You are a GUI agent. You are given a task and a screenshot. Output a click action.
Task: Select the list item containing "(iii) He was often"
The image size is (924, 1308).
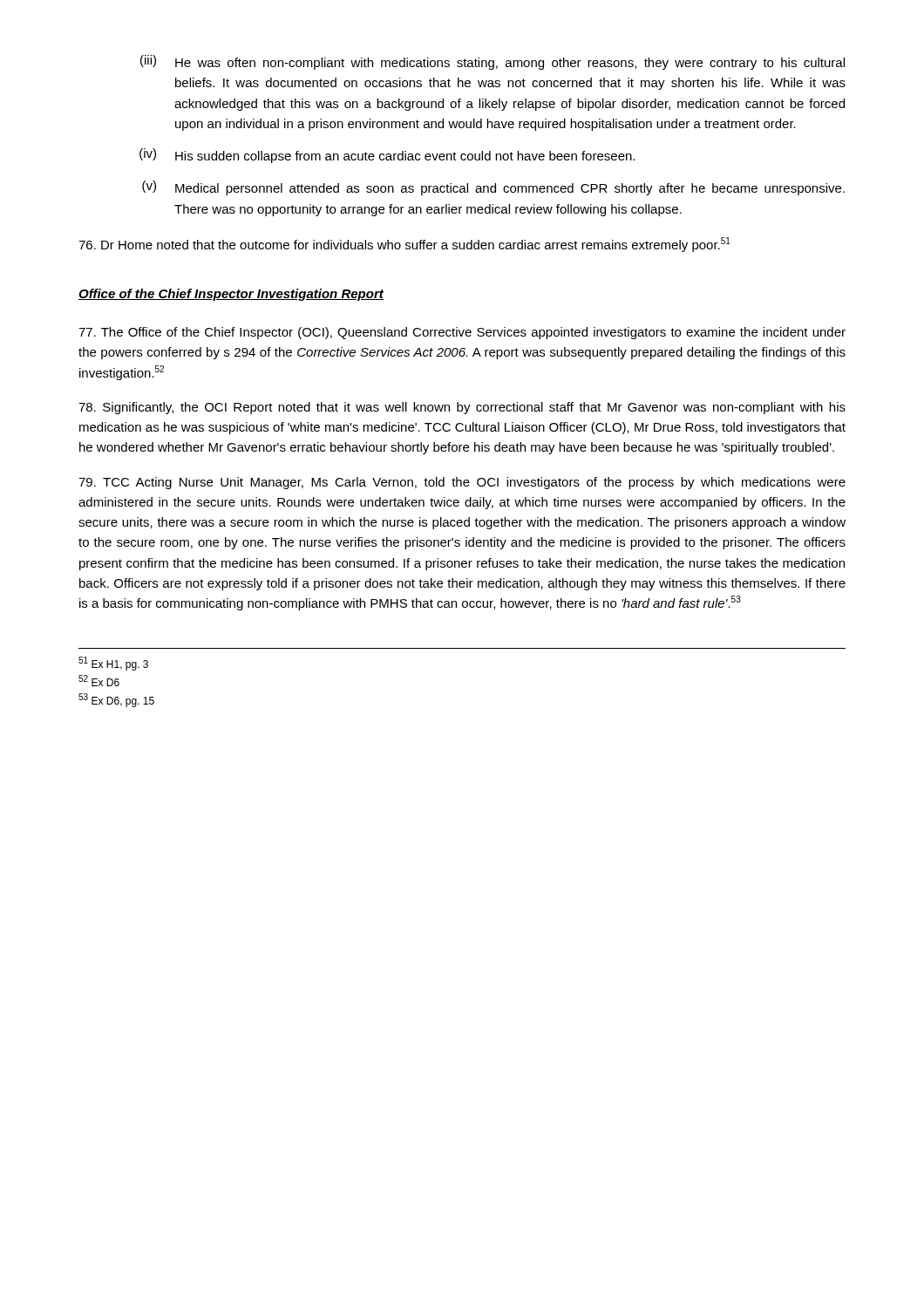pos(462,93)
